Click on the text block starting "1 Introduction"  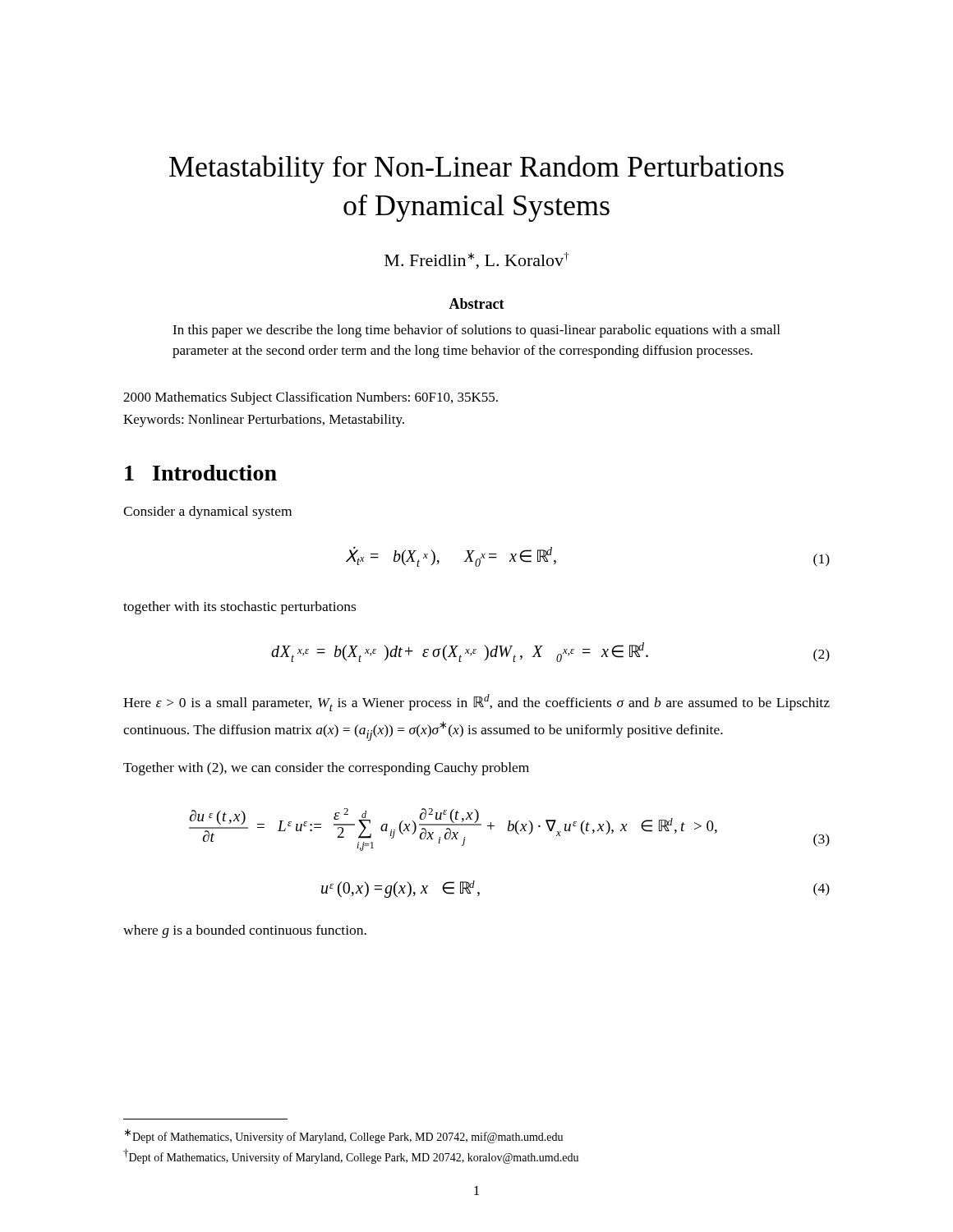point(201,473)
